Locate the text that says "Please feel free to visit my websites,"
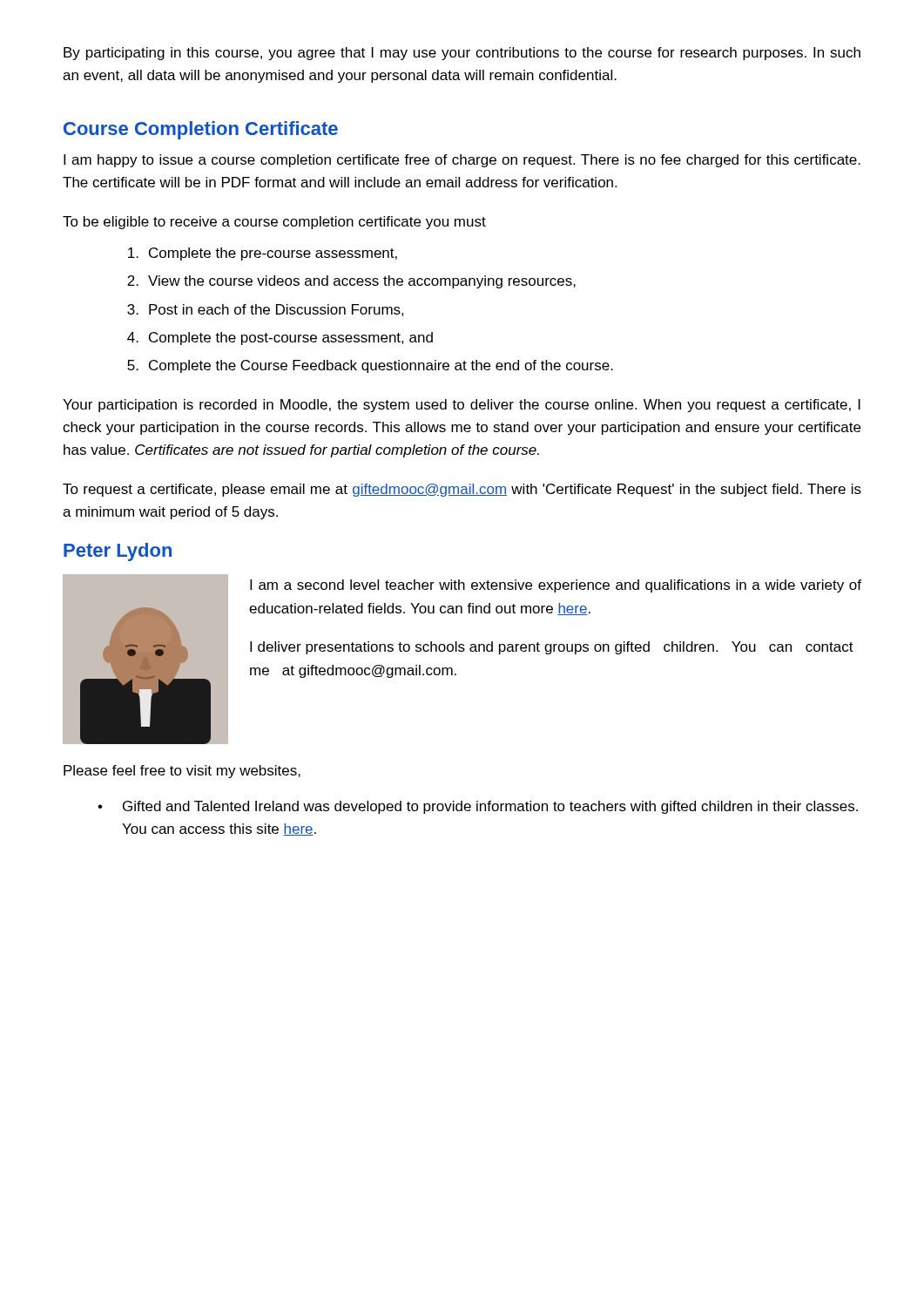This screenshot has width=924, height=1307. [182, 771]
